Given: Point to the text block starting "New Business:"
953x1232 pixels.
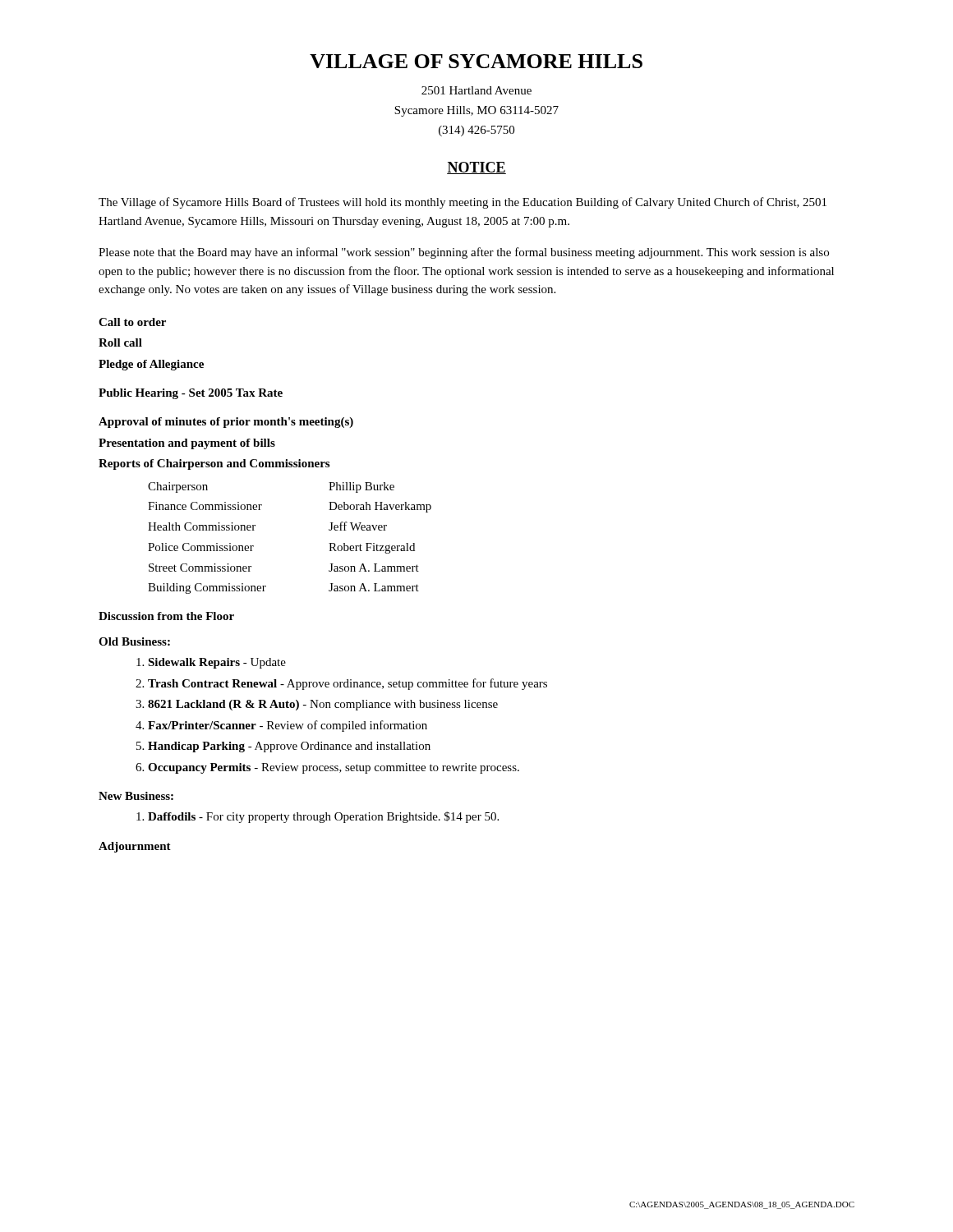Looking at the screenshot, I should click(136, 796).
